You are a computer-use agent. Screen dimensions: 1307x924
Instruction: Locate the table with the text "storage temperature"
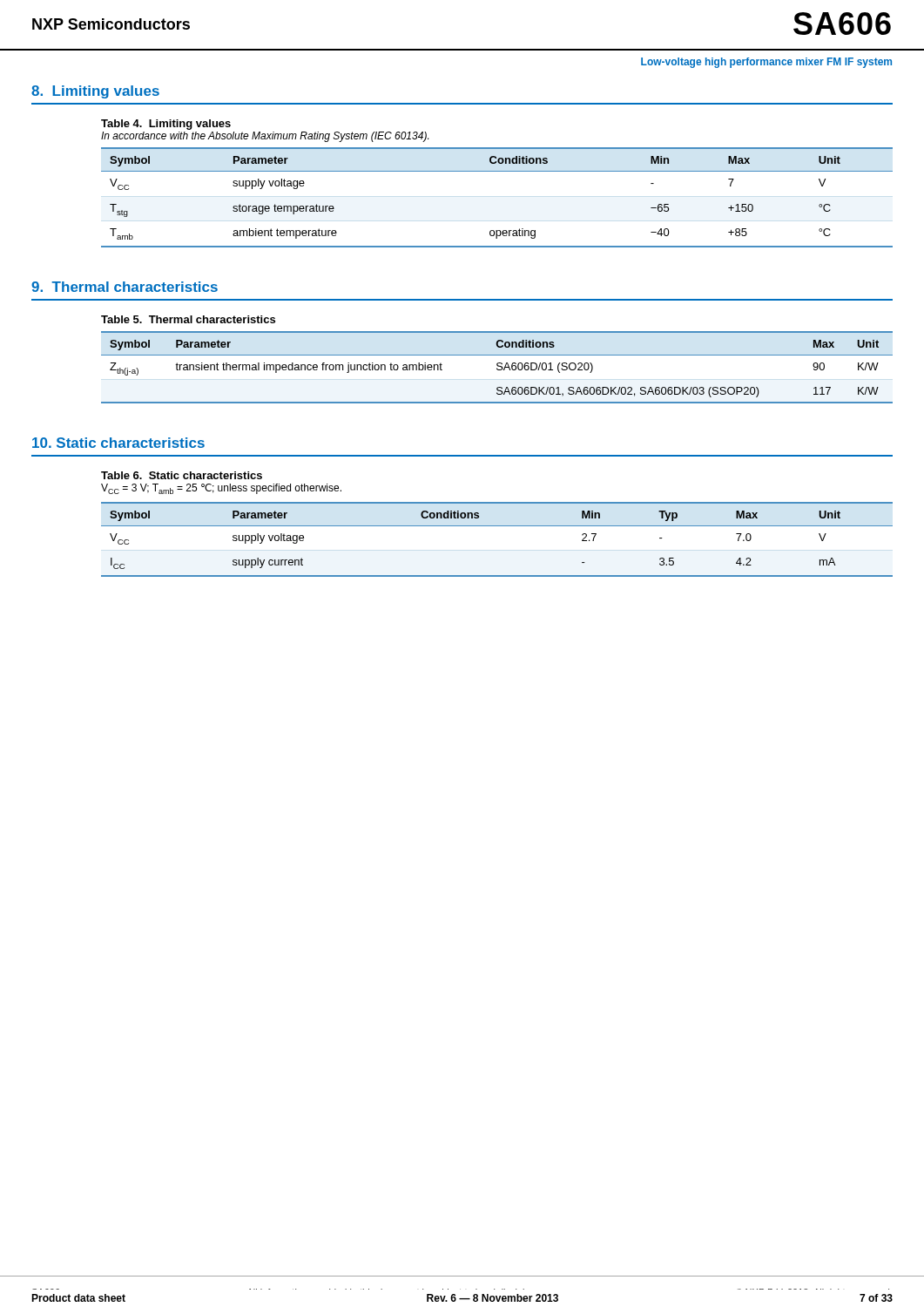[497, 197]
